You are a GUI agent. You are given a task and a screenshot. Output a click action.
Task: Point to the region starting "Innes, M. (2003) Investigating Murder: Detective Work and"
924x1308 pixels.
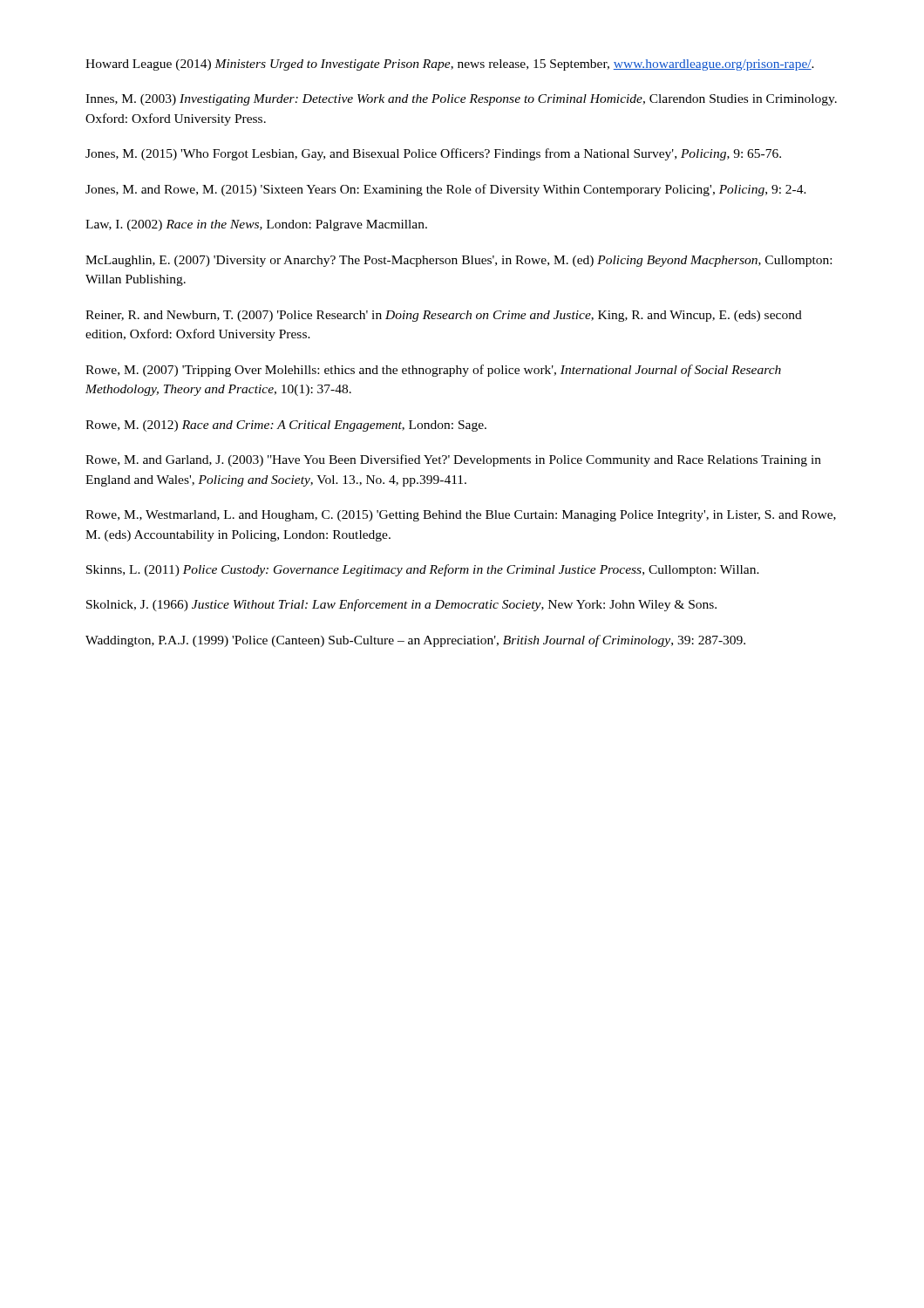(461, 108)
